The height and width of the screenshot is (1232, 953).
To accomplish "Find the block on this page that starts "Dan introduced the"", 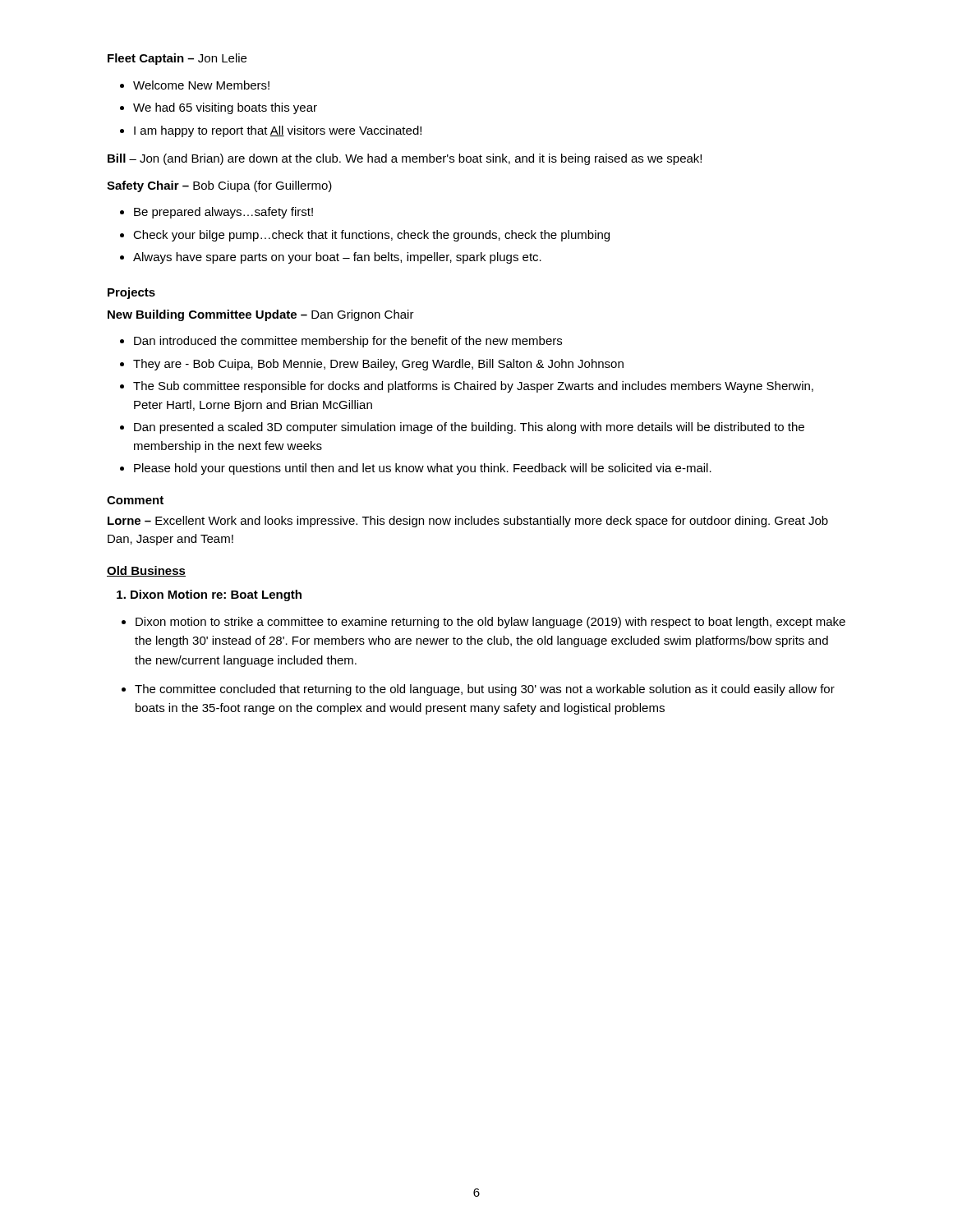I will (348, 340).
